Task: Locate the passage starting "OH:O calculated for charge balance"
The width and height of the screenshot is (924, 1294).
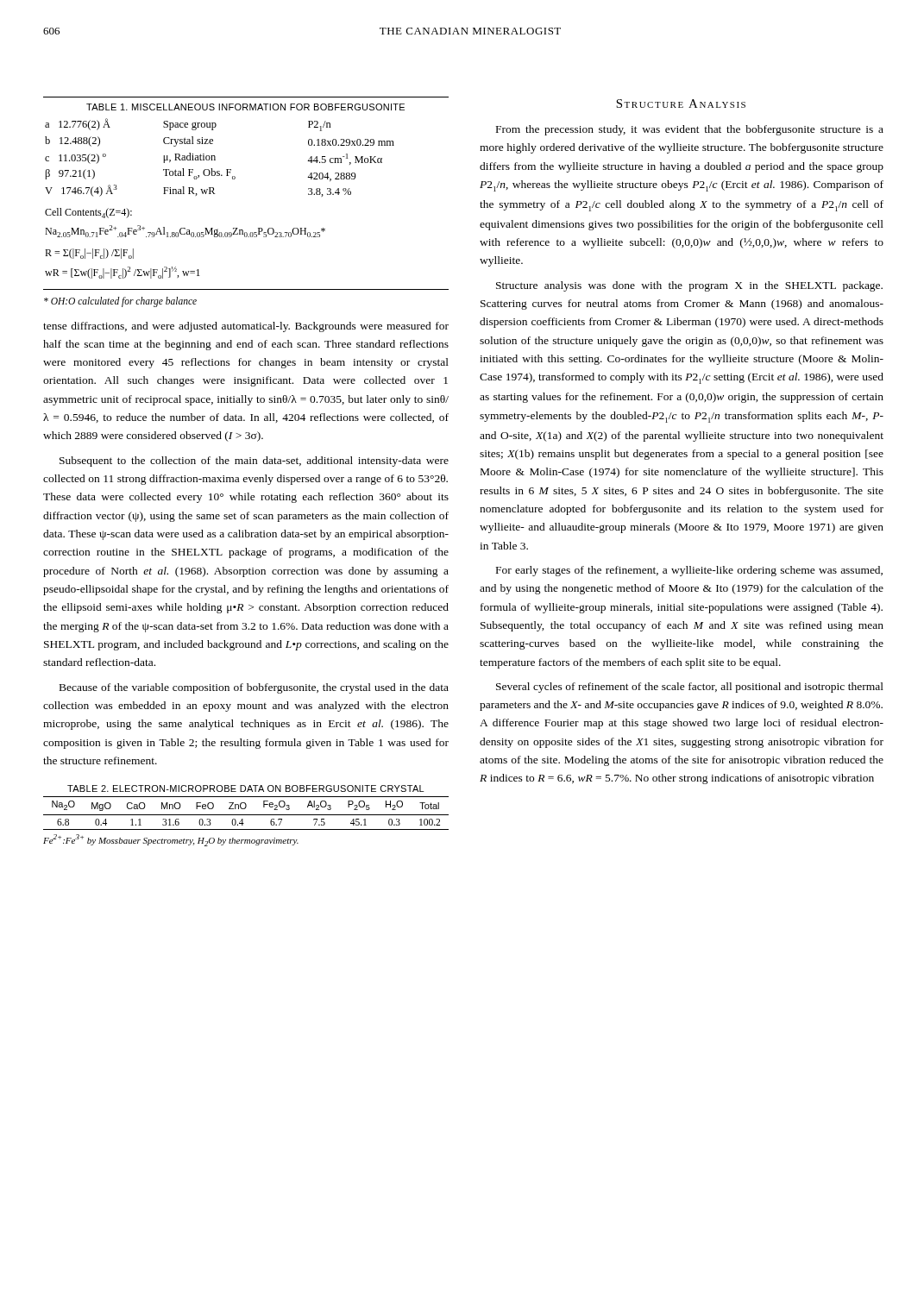Action: tap(120, 301)
